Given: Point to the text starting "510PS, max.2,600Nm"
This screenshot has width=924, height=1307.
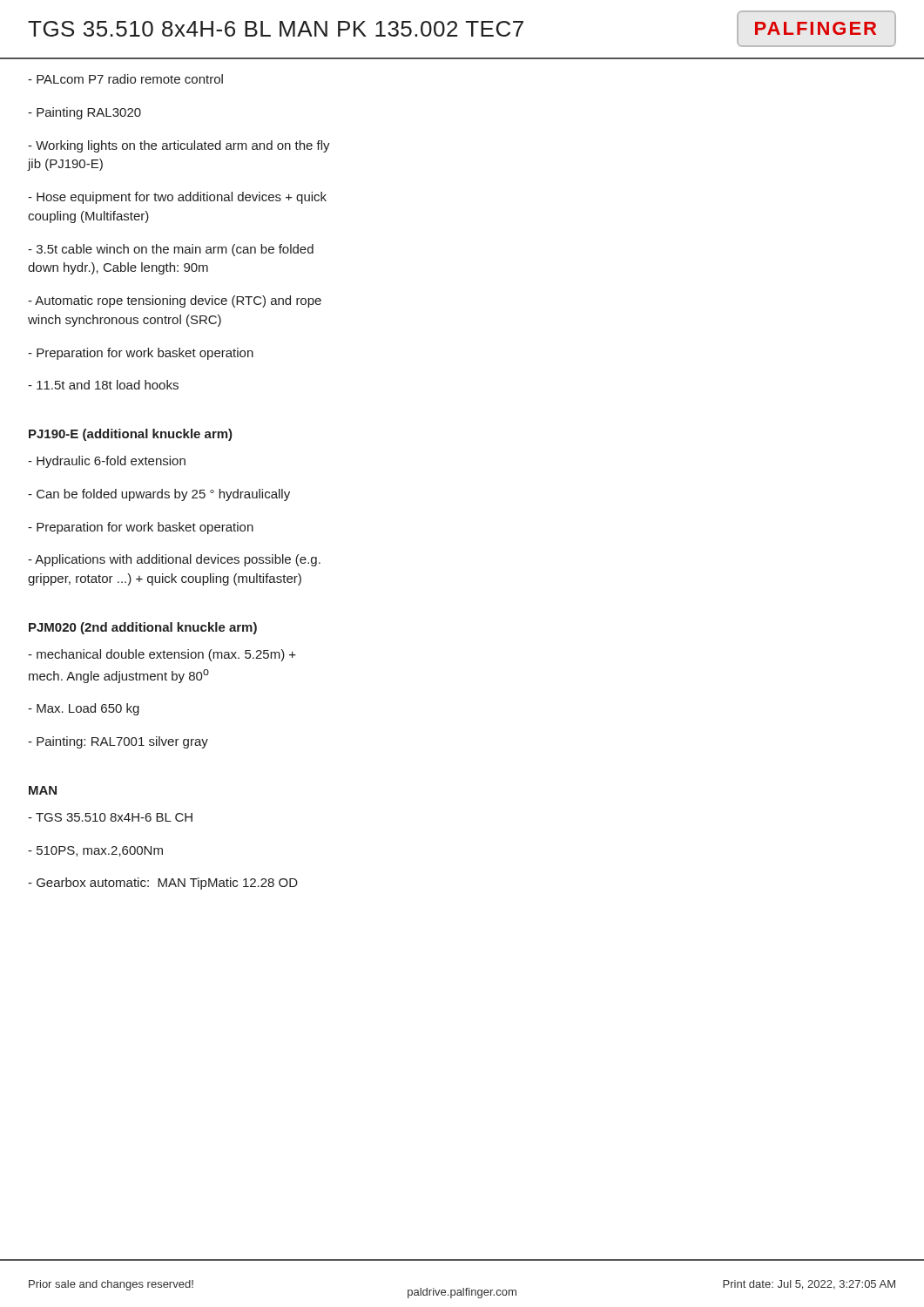Looking at the screenshot, I should [96, 850].
